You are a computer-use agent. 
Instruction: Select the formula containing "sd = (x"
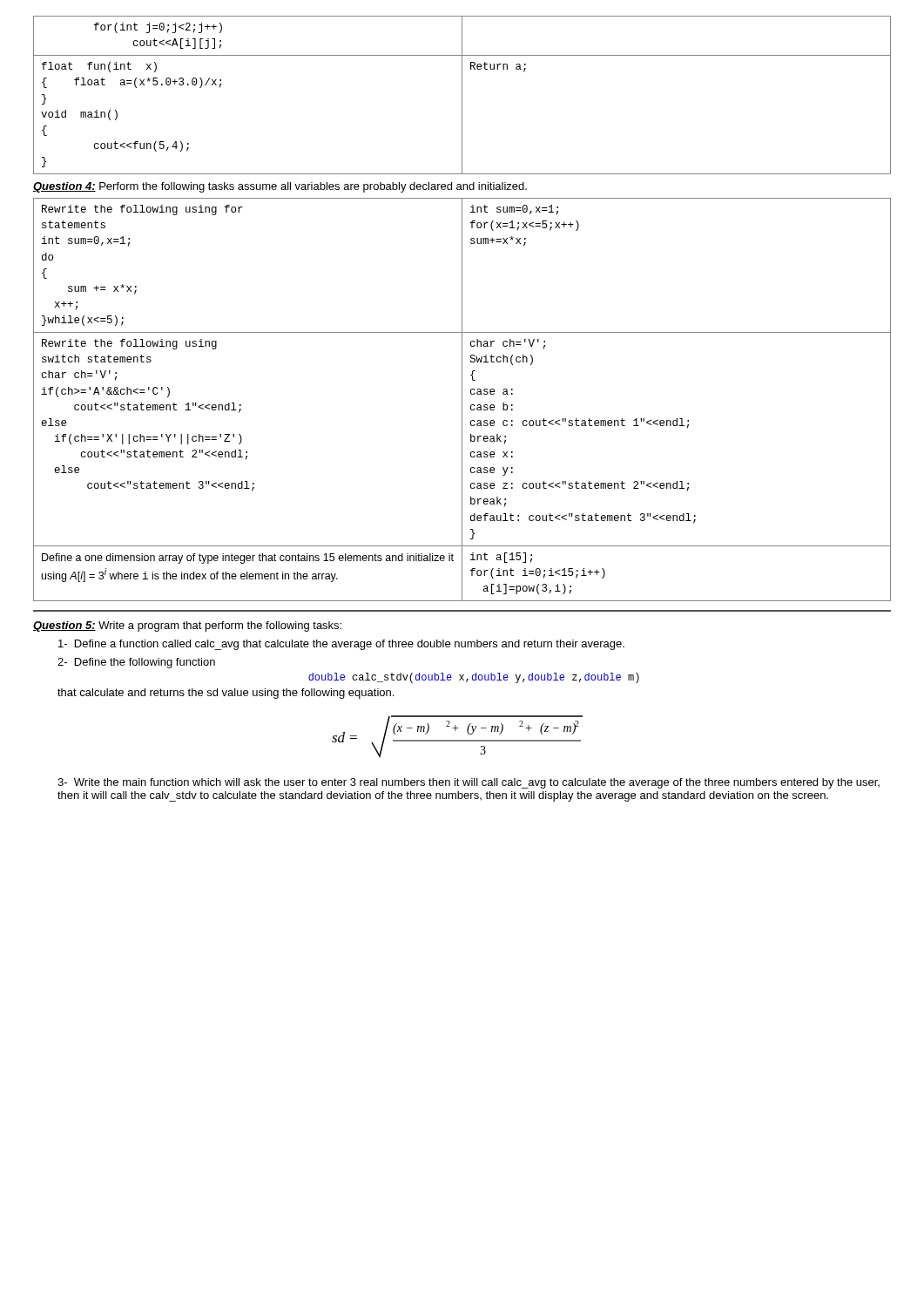[x=462, y=736]
